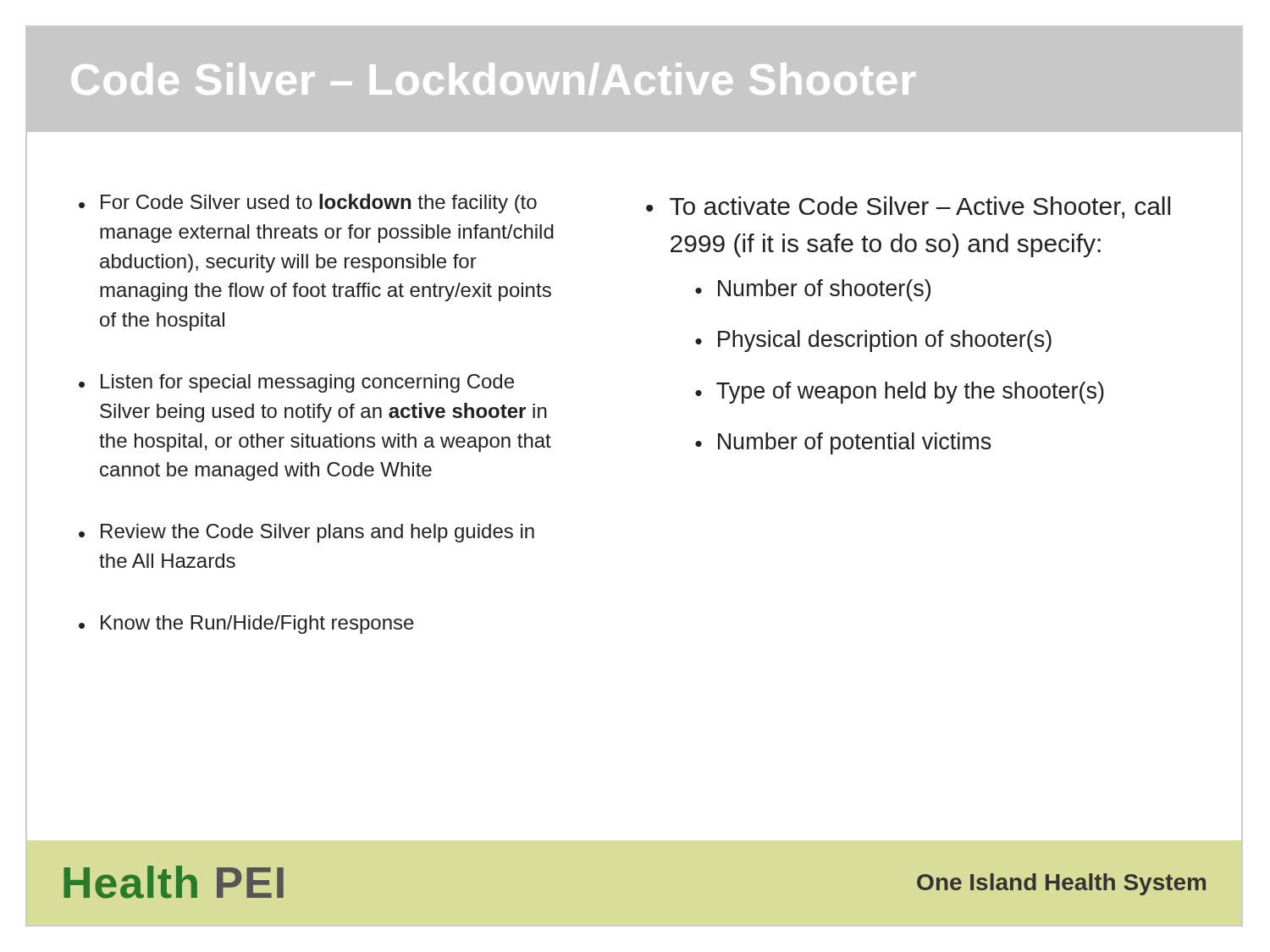The image size is (1270, 952).
Task: Where is the passage that starts "• Physical description"?
Action: click(874, 341)
